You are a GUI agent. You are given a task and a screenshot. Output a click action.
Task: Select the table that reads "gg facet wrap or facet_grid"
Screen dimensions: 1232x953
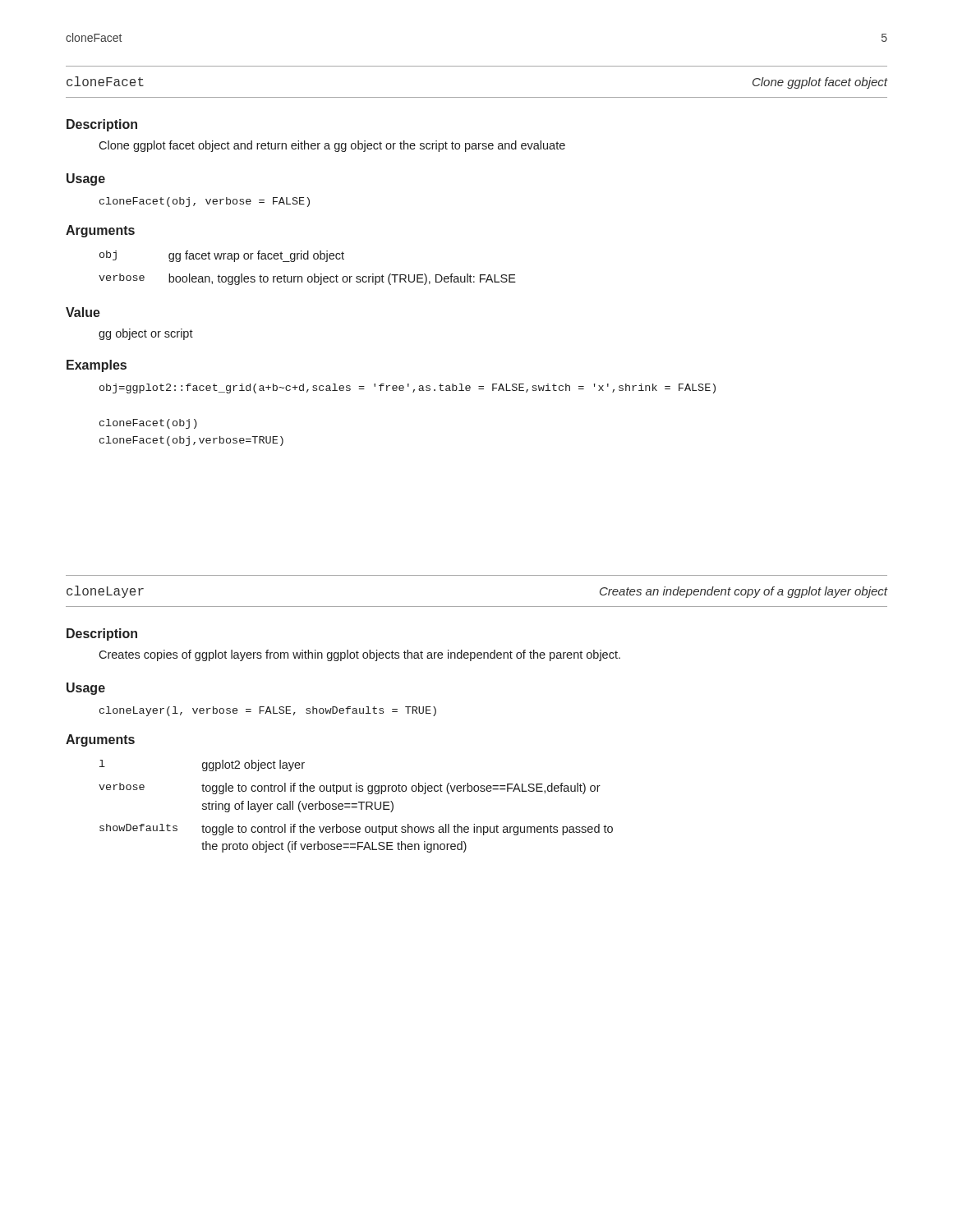tap(476, 268)
